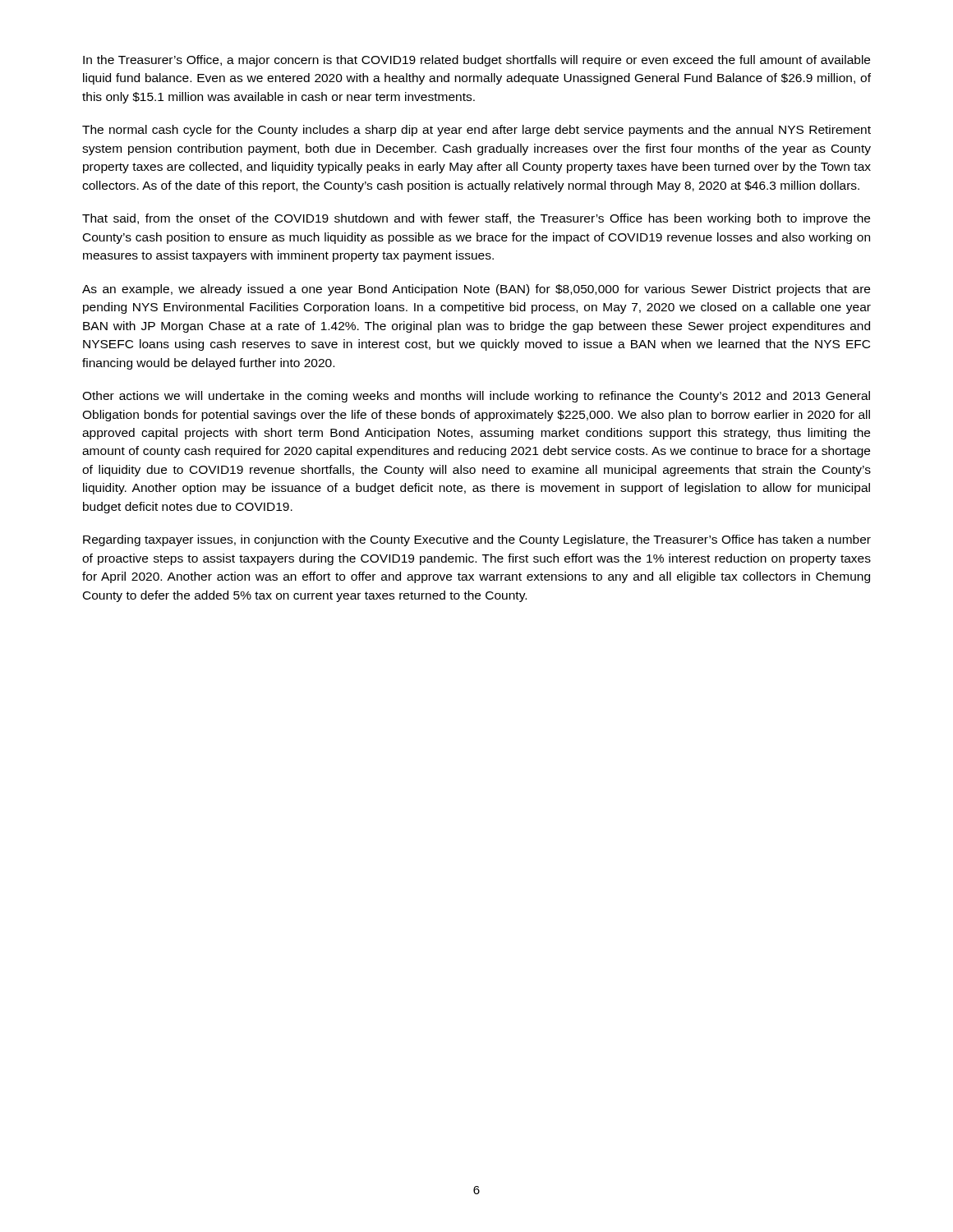Find the text block that reads "In the Treasurer’s Office, a major"
The height and width of the screenshot is (1232, 953).
(476, 78)
